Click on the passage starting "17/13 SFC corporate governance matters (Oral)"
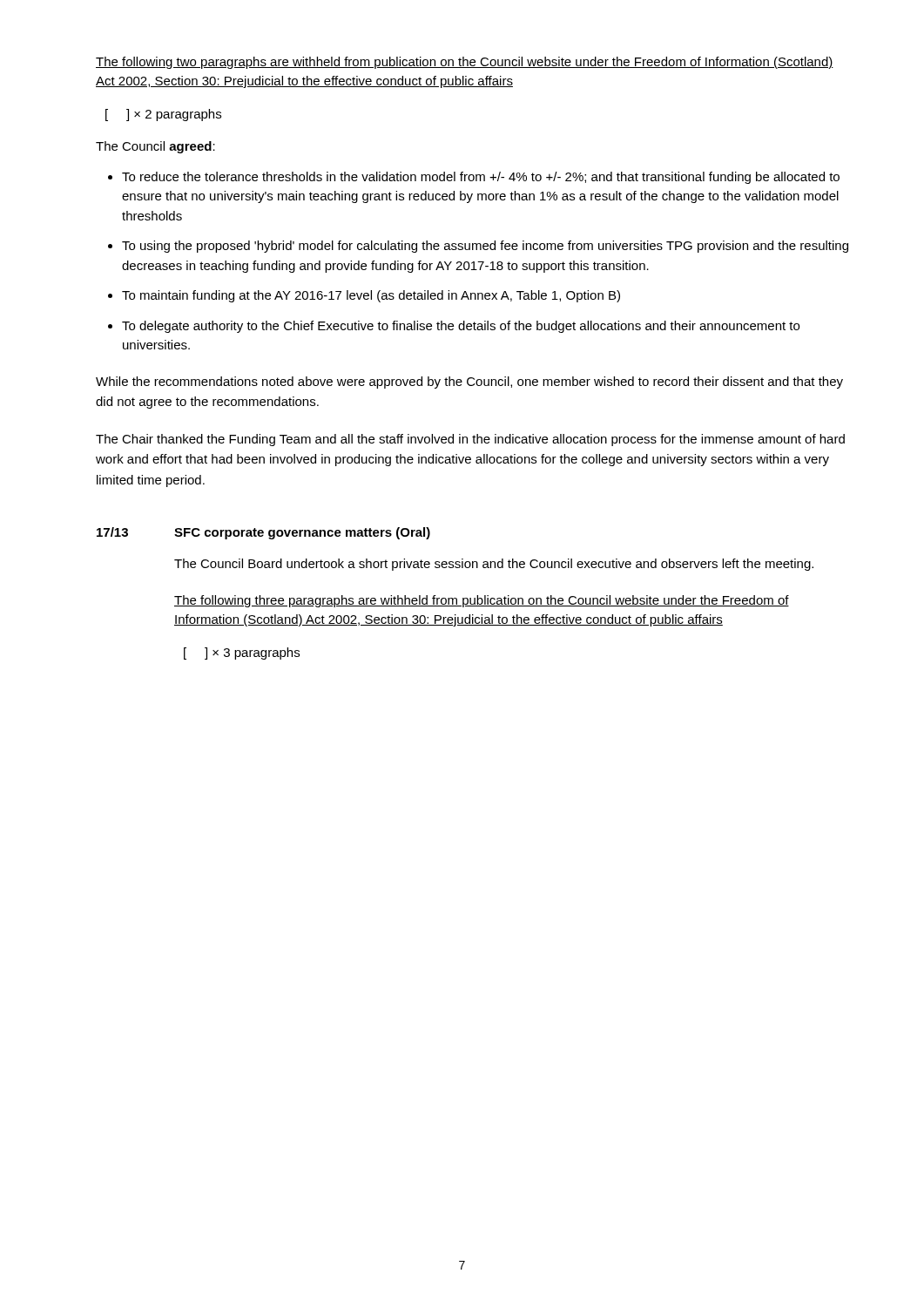924x1307 pixels. tap(263, 532)
